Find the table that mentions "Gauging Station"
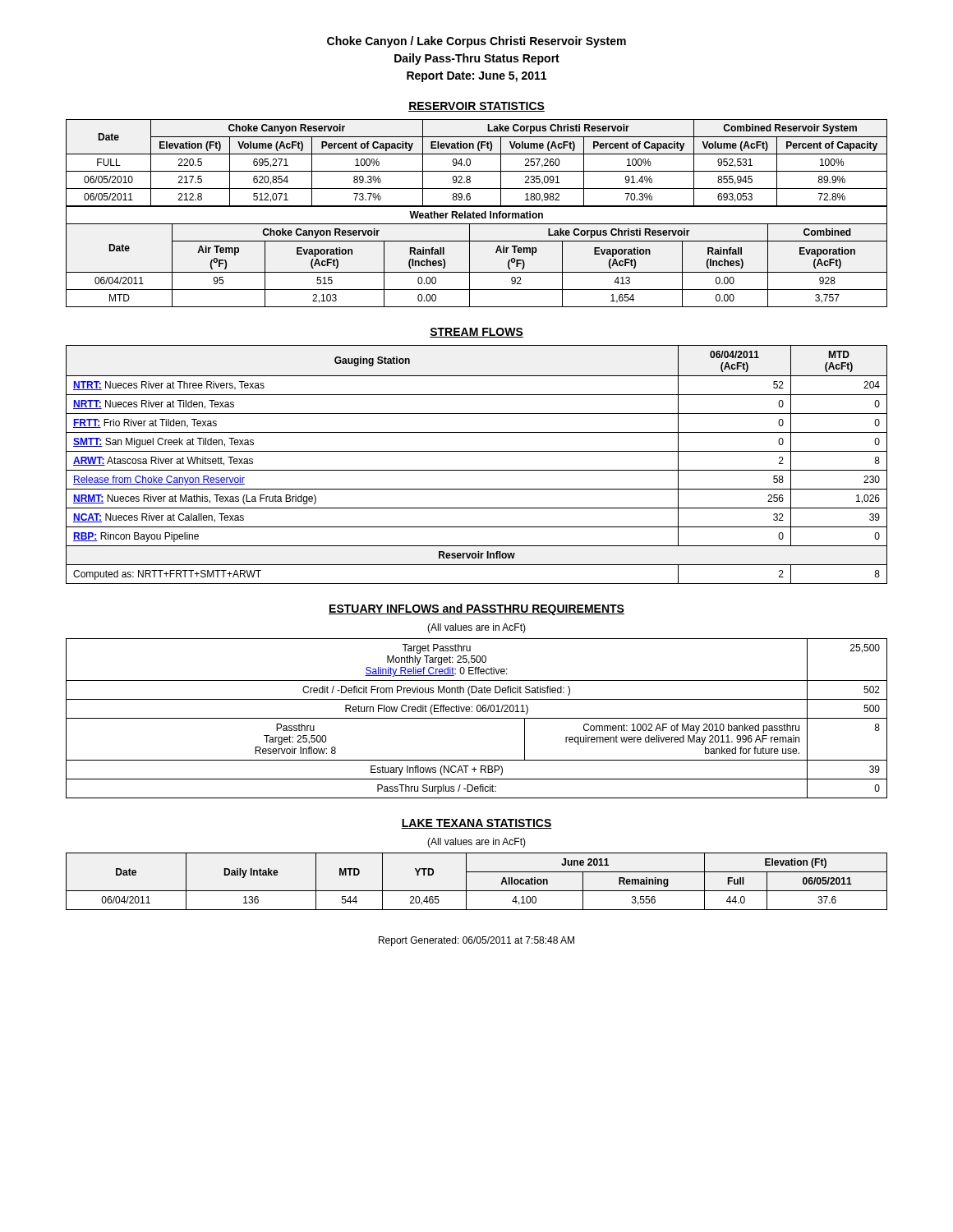This screenshot has height=1232, width=953. coord(476,464)
